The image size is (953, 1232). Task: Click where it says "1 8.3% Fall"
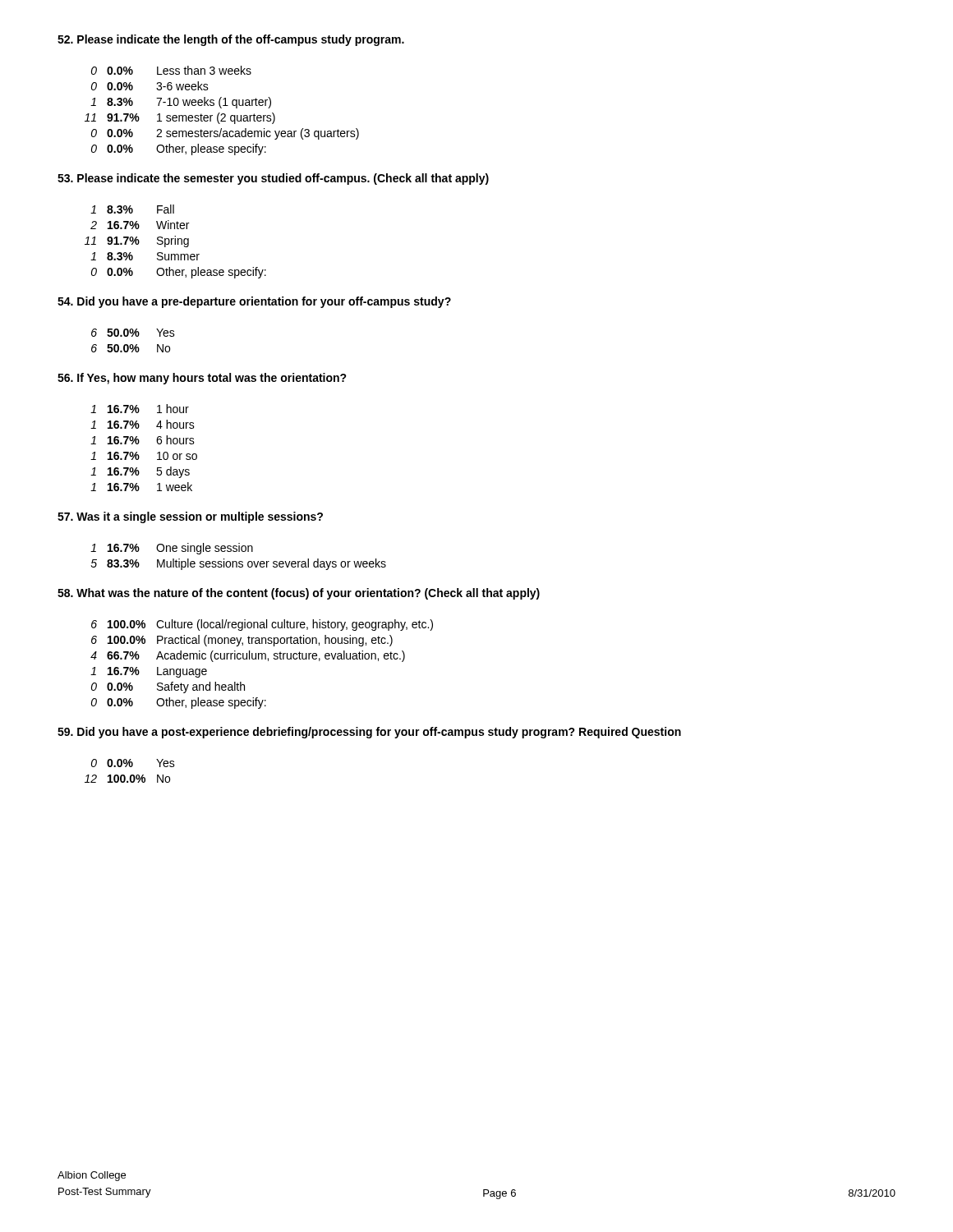[x=124, y=209]
